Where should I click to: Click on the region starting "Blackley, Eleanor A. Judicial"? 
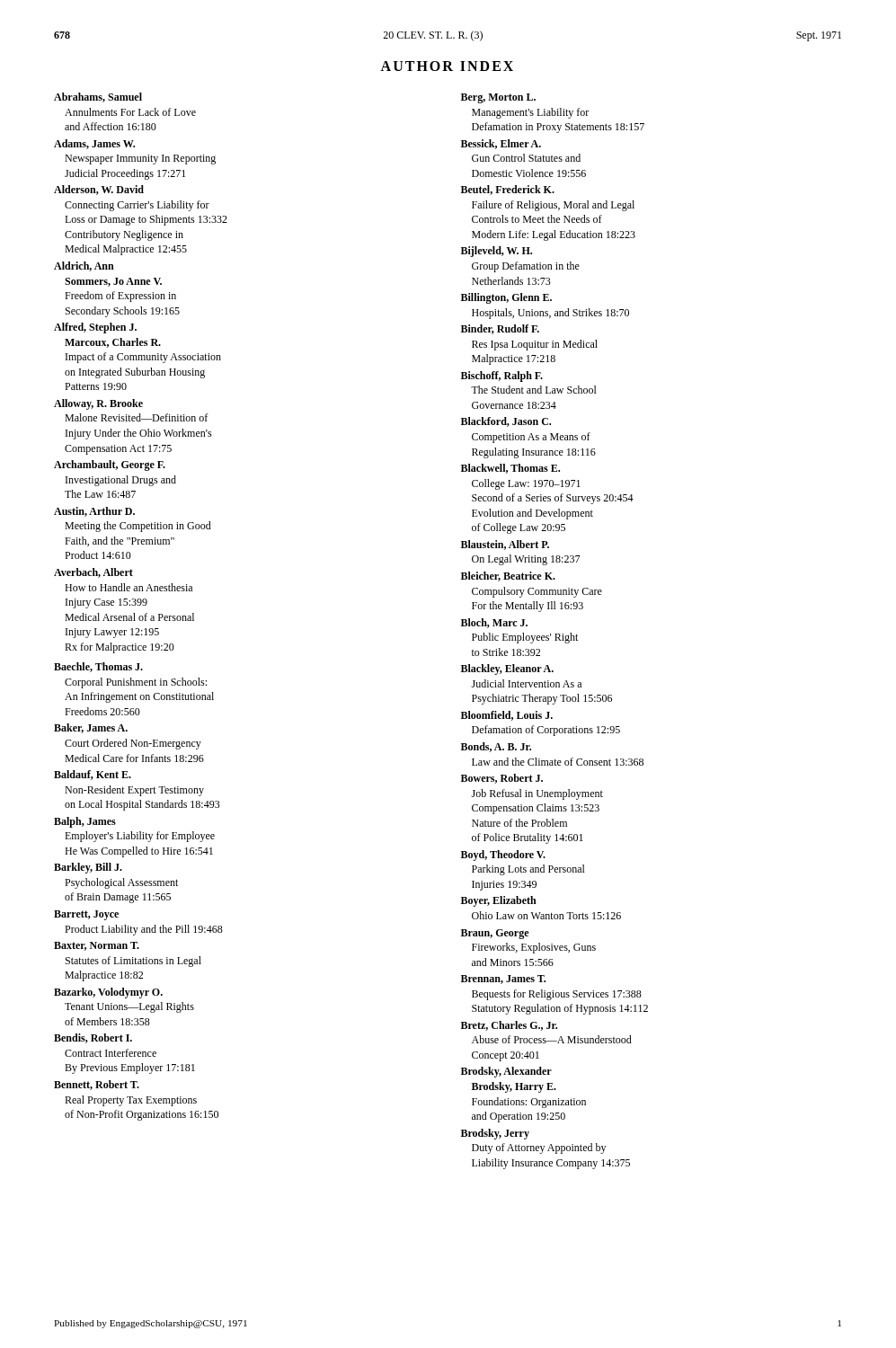coord(507,670)
